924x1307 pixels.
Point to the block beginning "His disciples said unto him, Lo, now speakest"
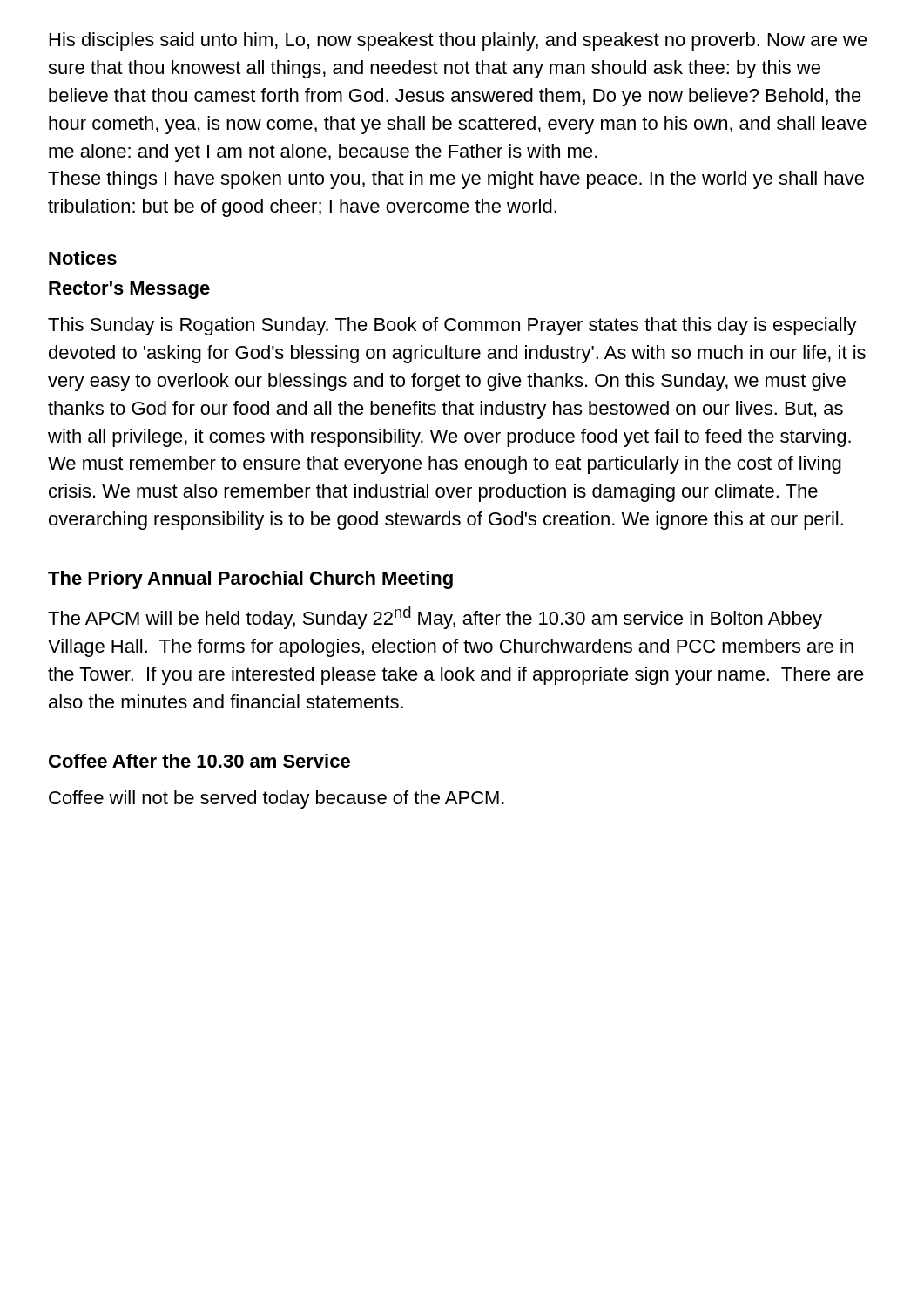click(x=458, y=123)
